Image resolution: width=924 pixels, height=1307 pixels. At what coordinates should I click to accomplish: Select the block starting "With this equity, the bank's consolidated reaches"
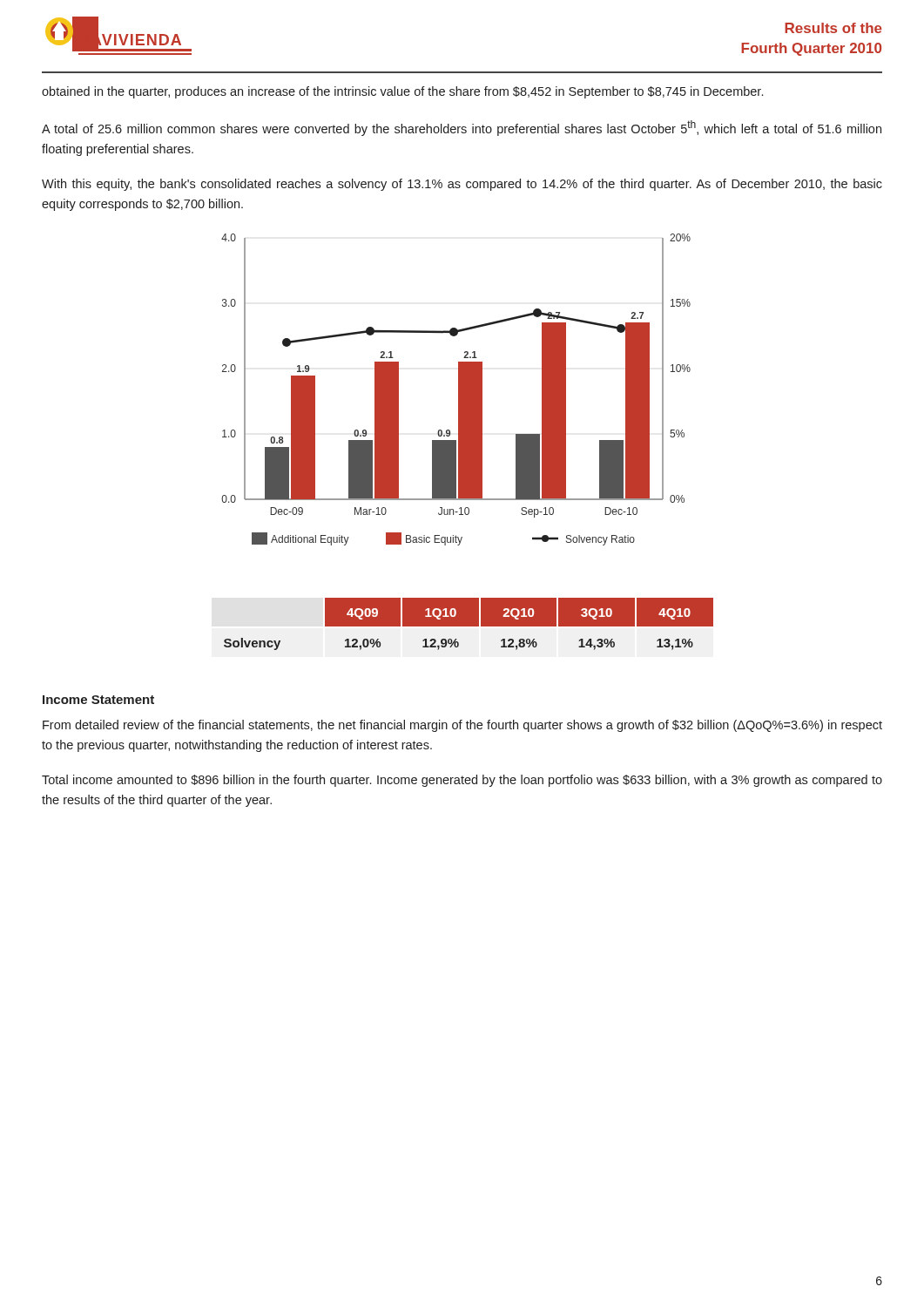pyautogui.click(x=462, y=194)
